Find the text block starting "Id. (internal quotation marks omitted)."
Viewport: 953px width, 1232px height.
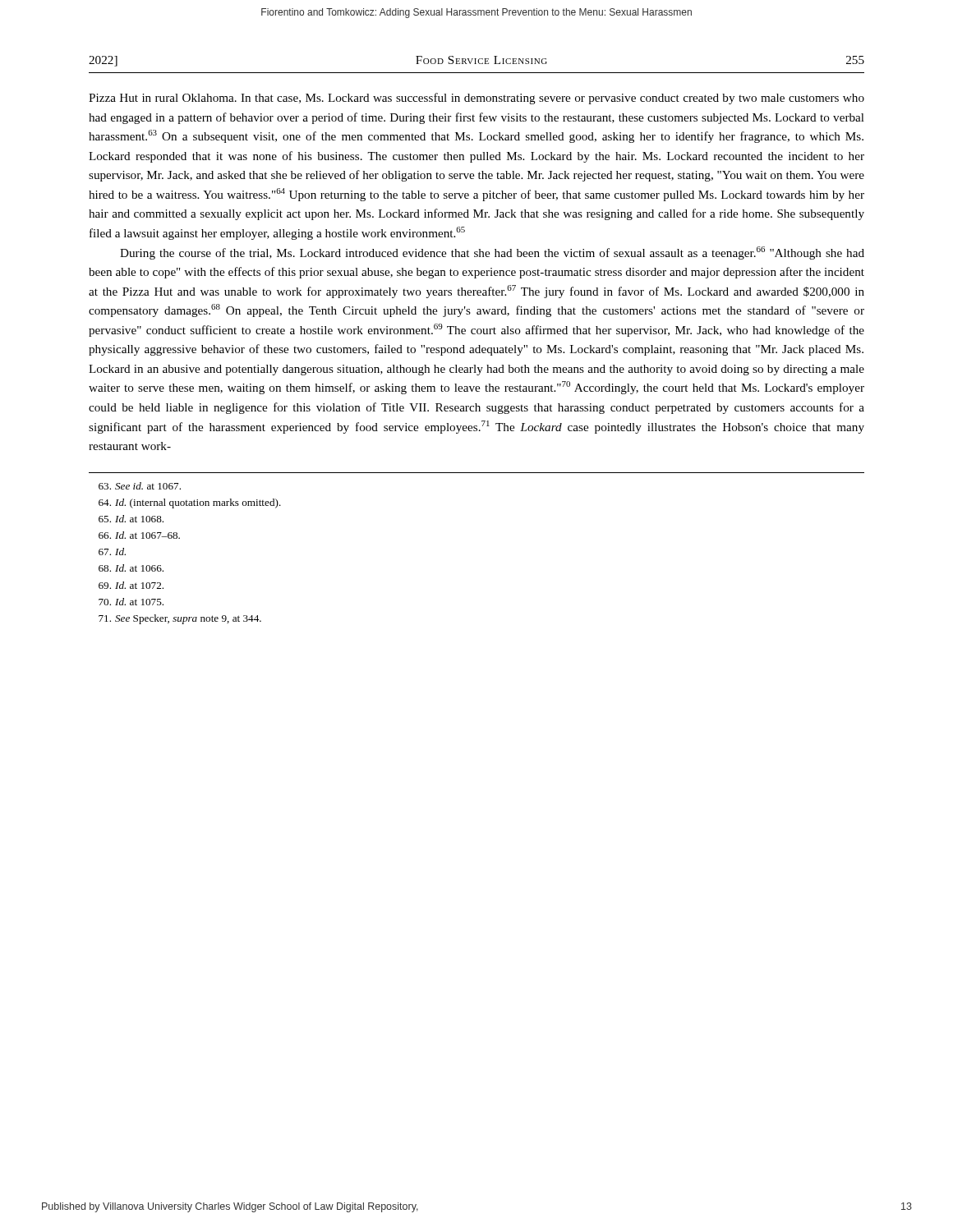[x=190, y=503]
